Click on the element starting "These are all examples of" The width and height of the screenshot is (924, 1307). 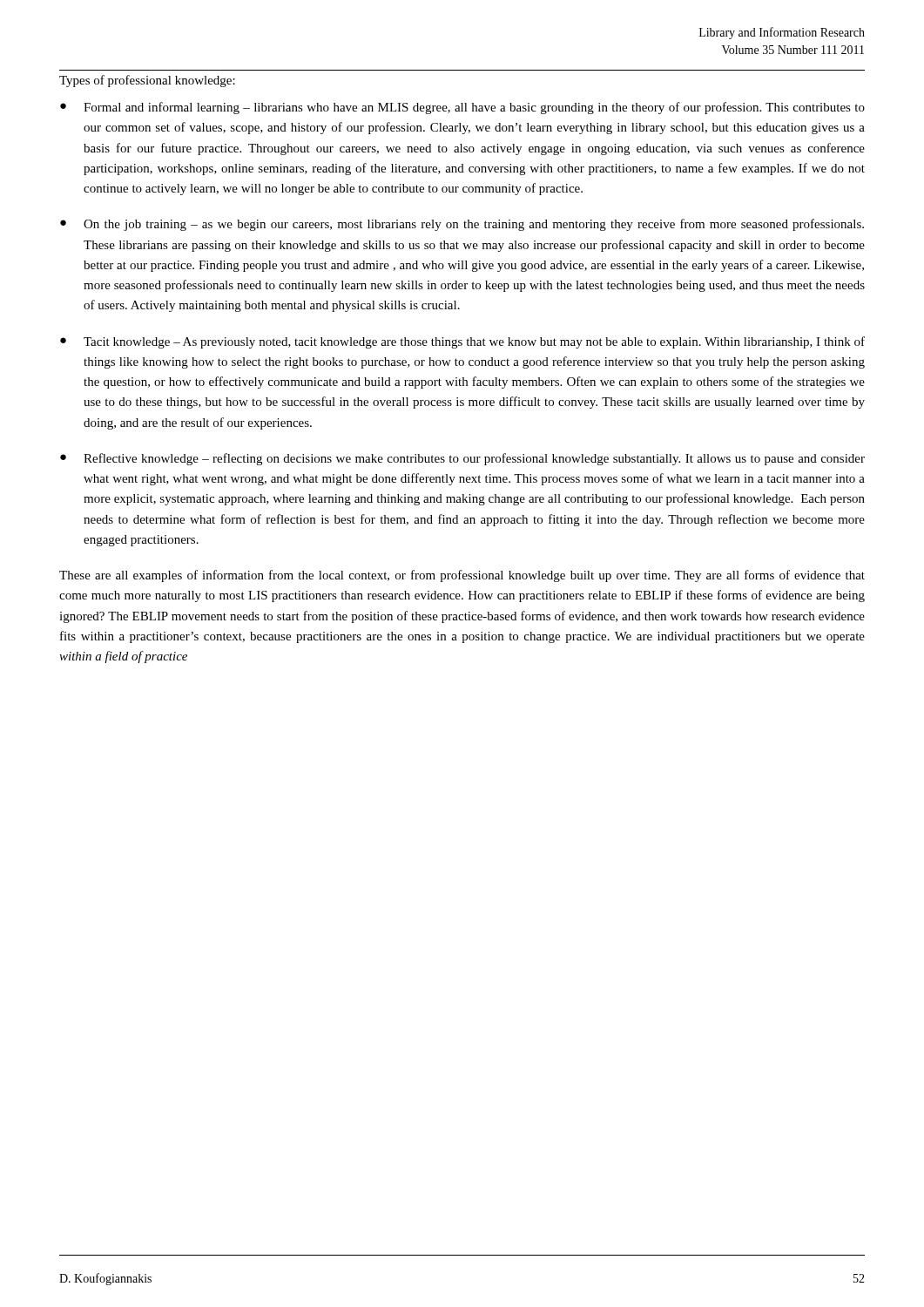[462, 616]
